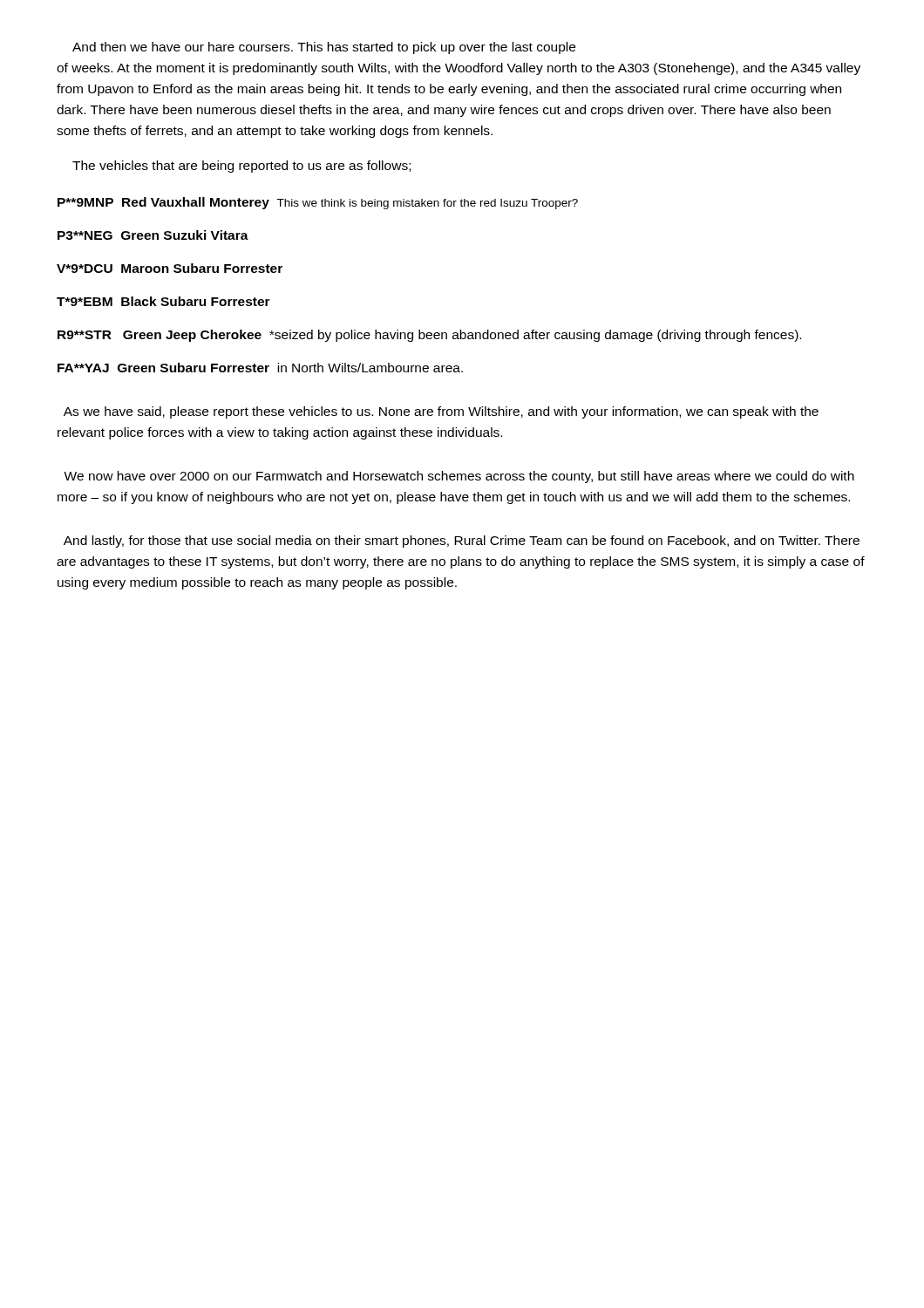Where is the passage that starts "V*9*DCU Maroon Subaru"?
The width and height of the screenshot is (924, 1308).
(170, 268)
